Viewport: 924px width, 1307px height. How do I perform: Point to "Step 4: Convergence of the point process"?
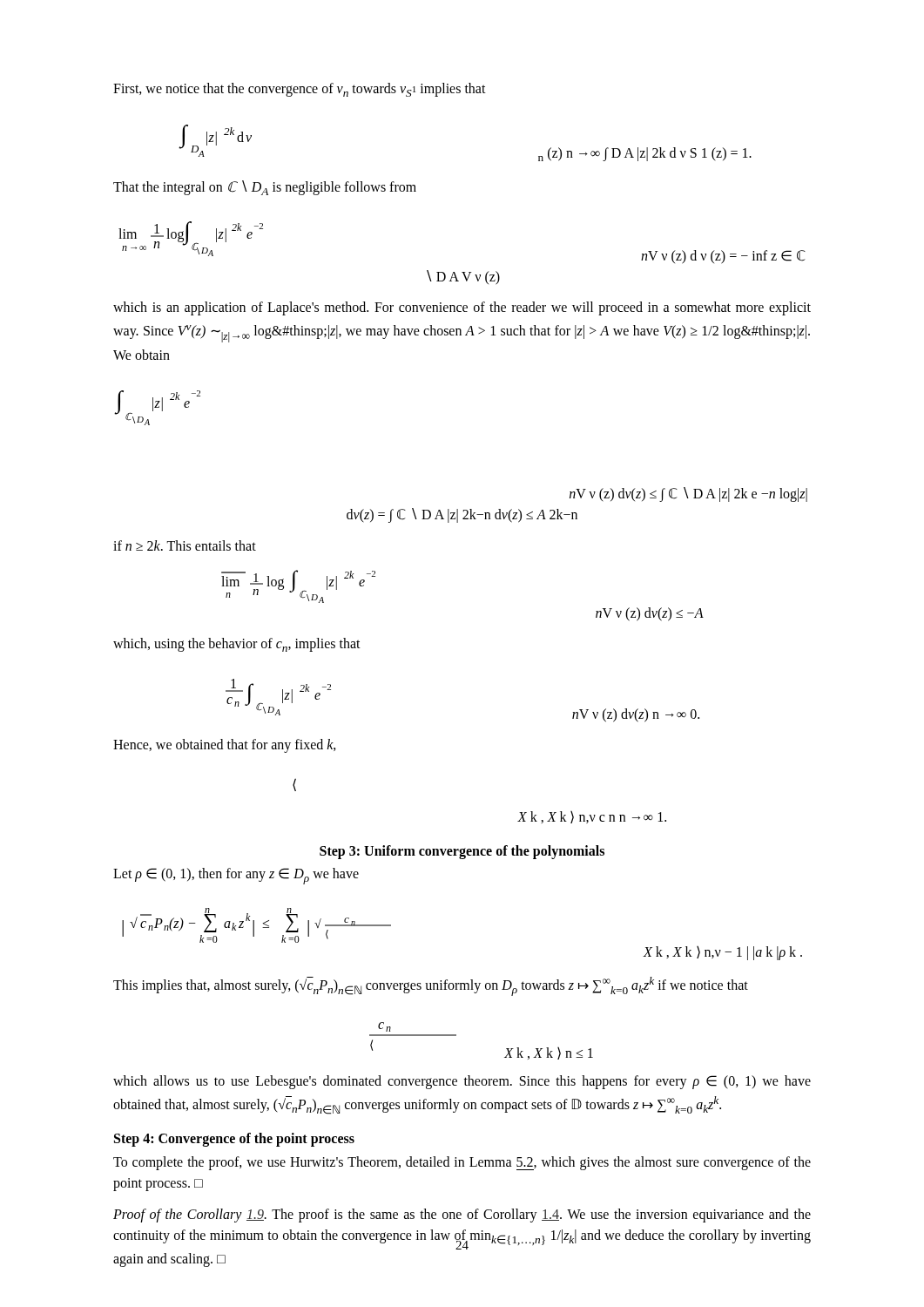click(x=234, y=1139)
